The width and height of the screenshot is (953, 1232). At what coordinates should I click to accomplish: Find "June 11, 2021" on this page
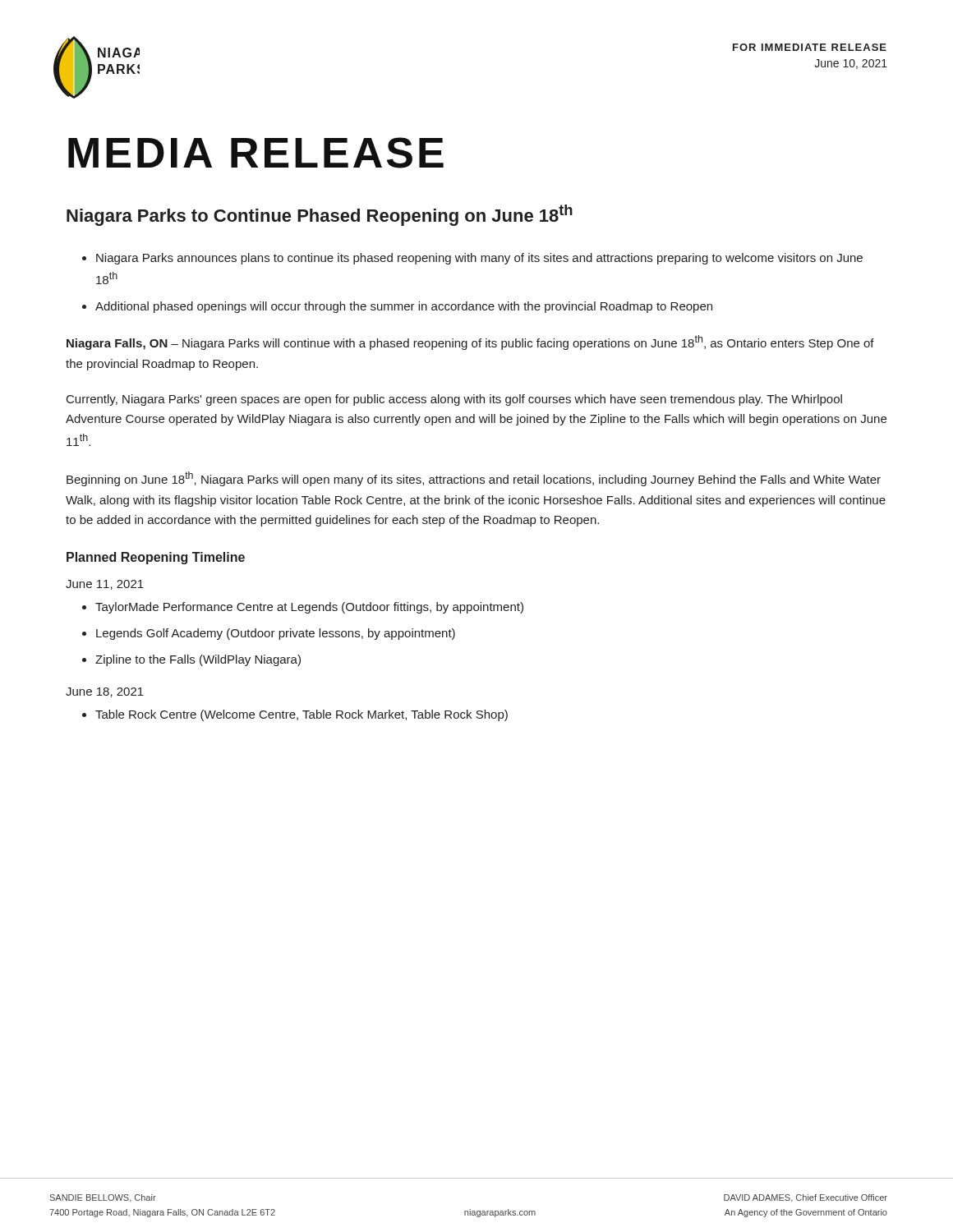105,584
